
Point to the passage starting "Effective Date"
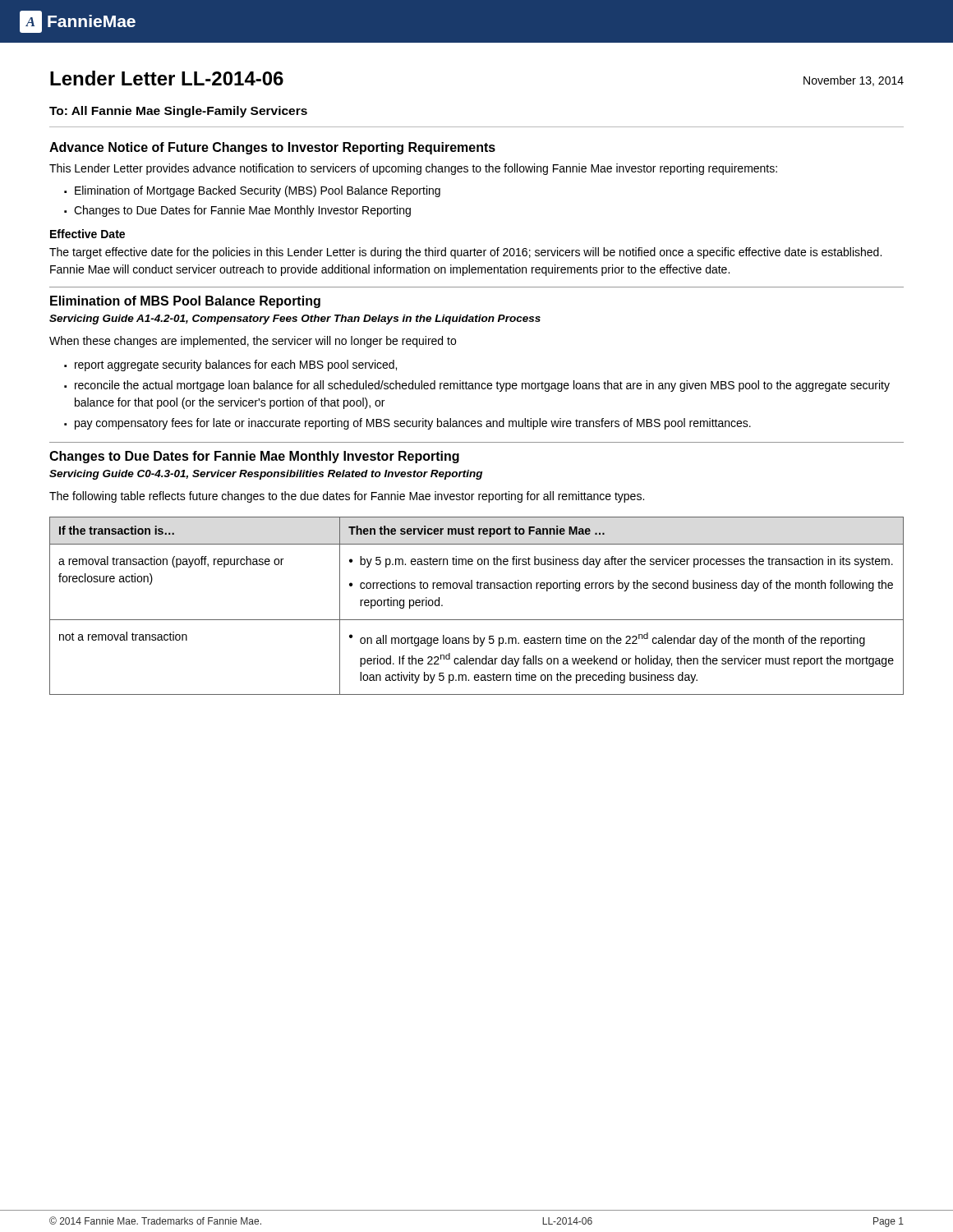(87, 234)
